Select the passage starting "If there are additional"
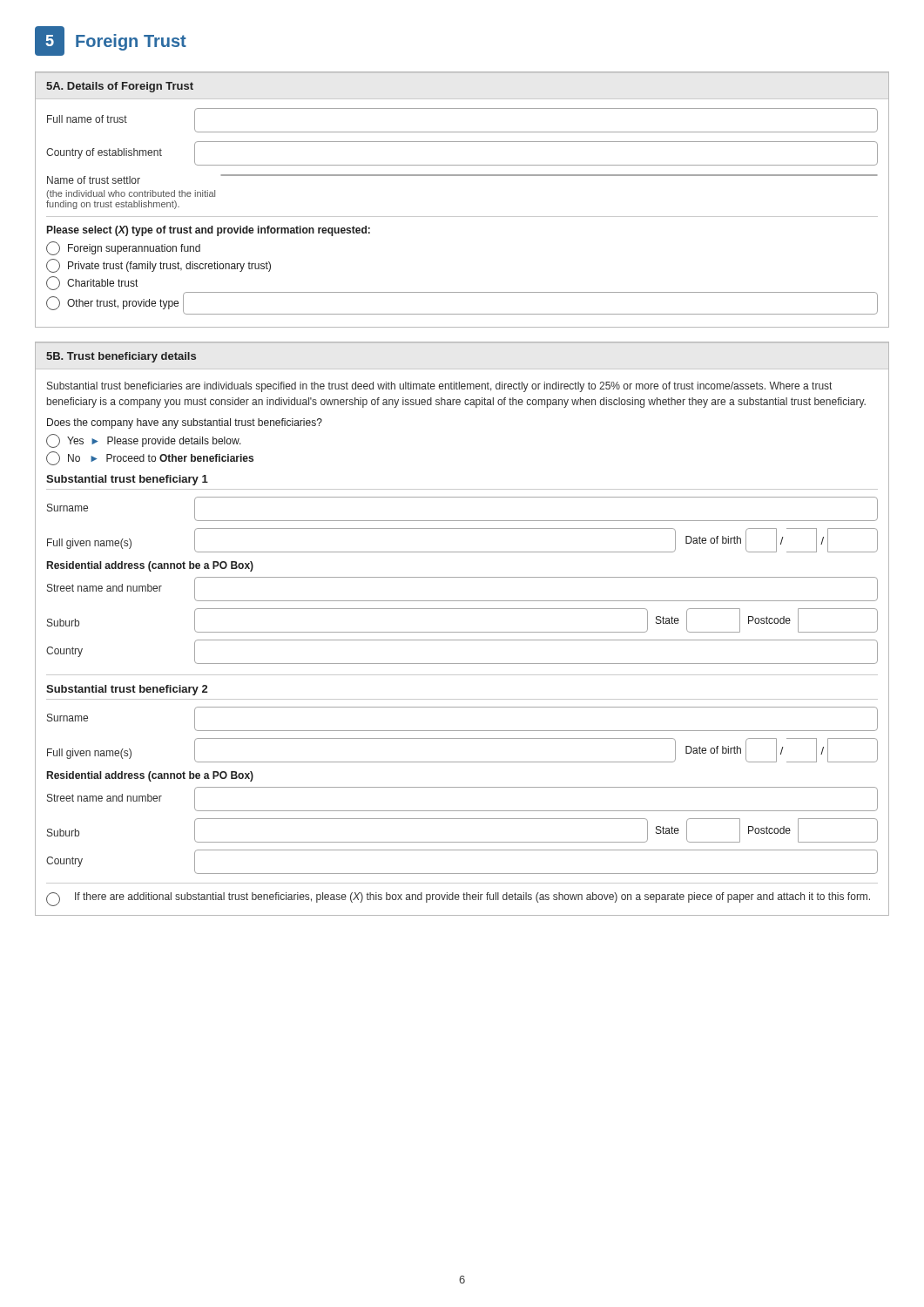This screenshot has width=924, height=1307. coord(459,898)
